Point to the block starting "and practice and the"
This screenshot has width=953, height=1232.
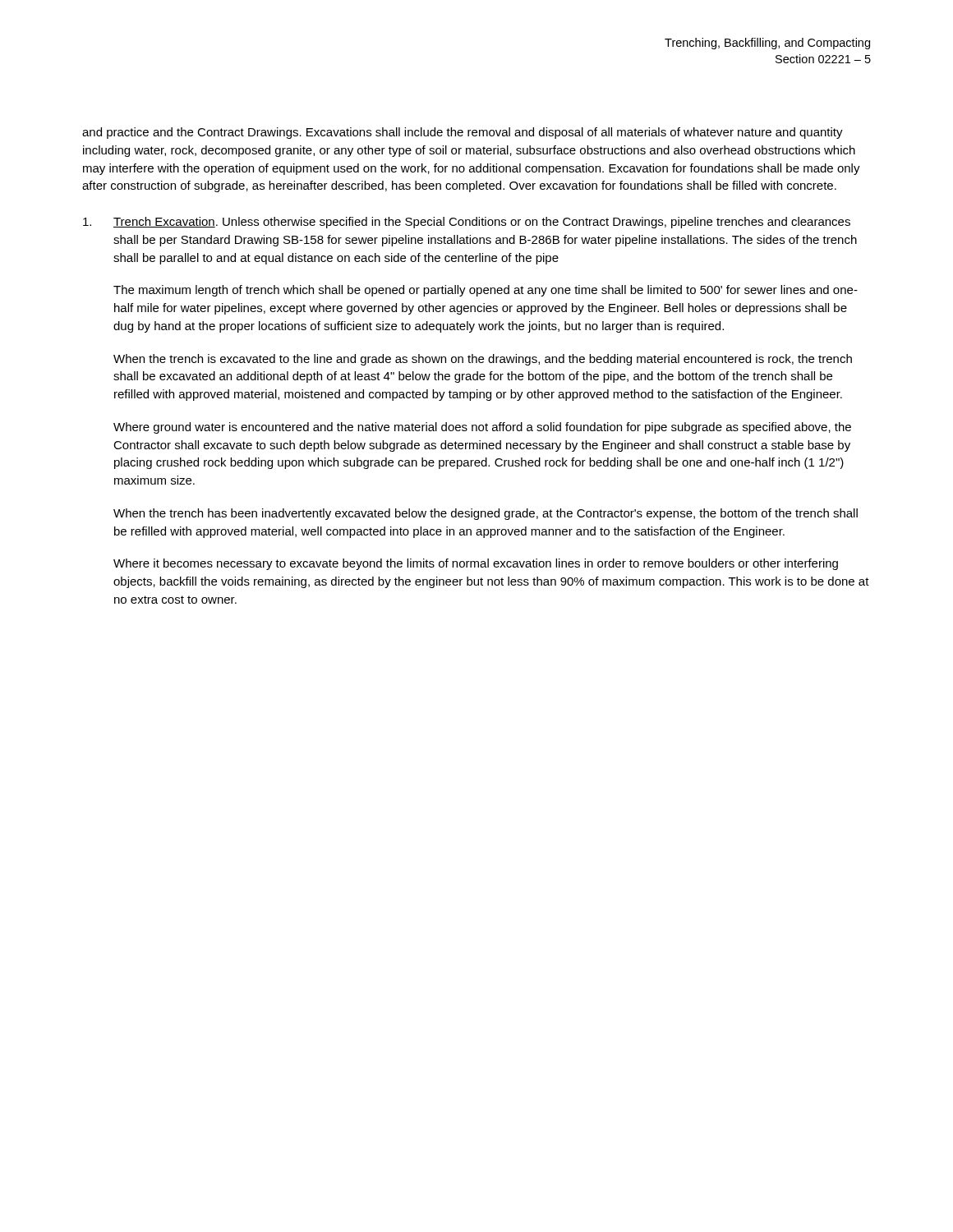click(x=471, y=159)
